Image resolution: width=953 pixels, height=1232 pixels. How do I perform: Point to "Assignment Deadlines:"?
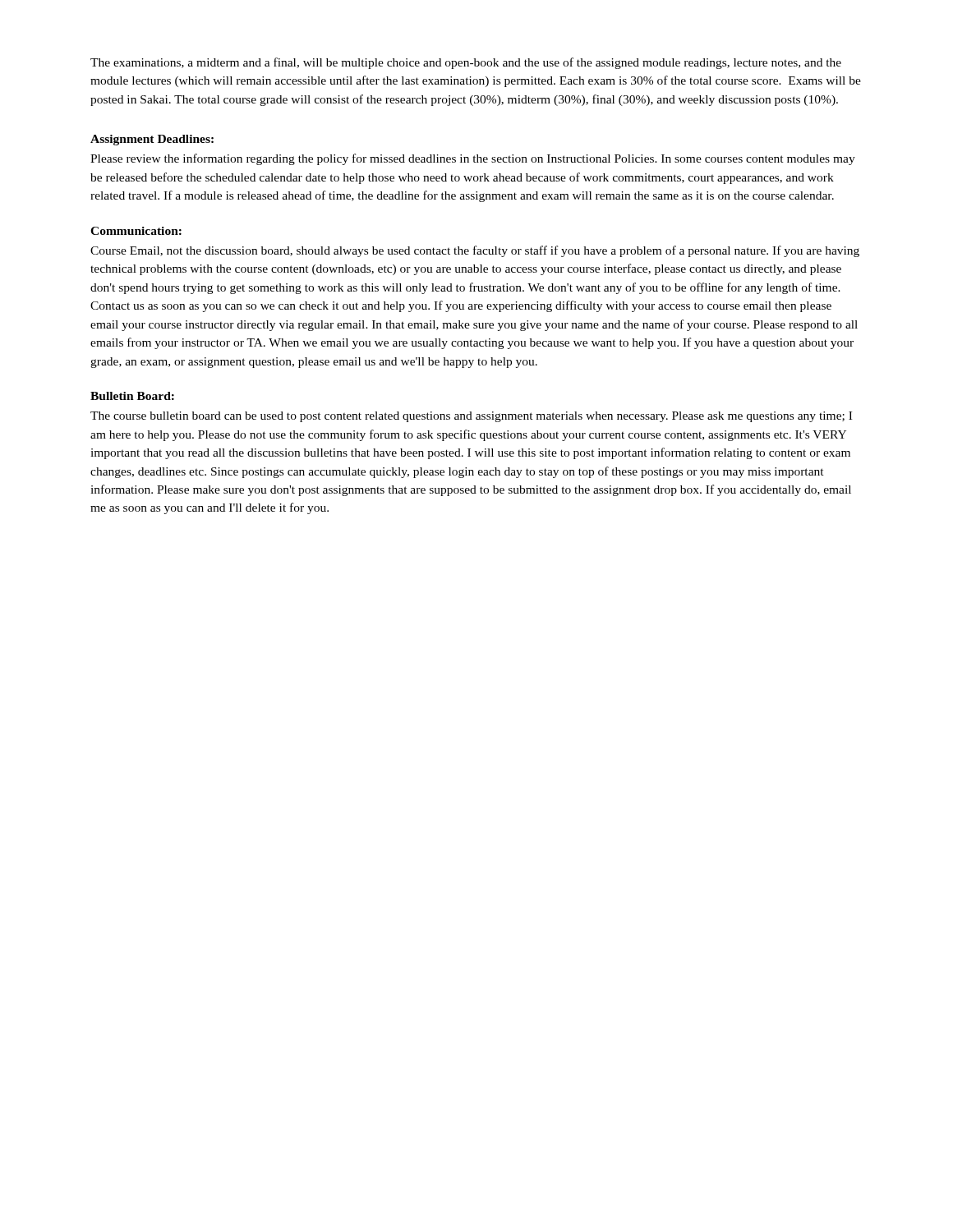pos(152,139)
